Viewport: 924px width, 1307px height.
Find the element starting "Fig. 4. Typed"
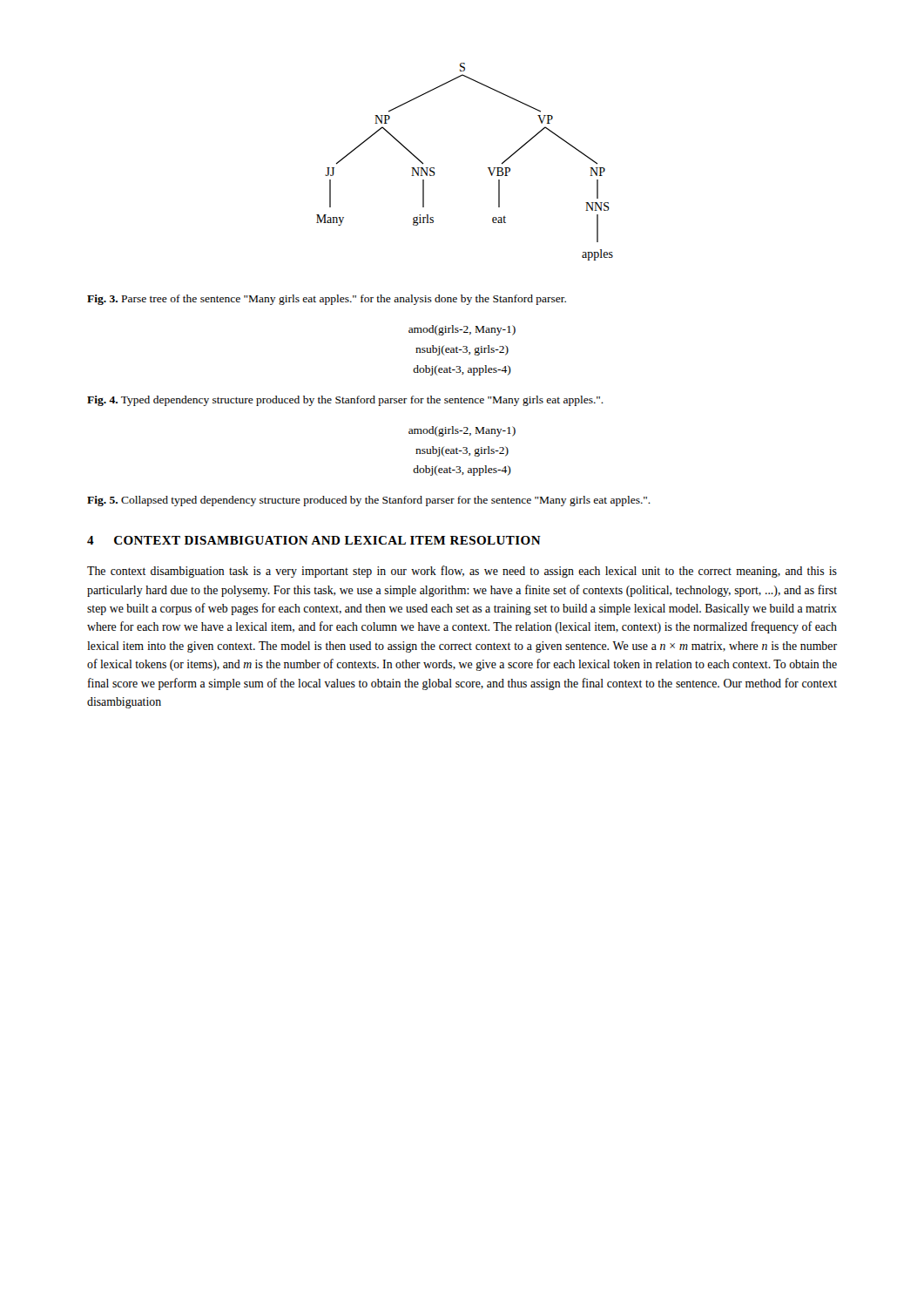(x=345, y=399)
